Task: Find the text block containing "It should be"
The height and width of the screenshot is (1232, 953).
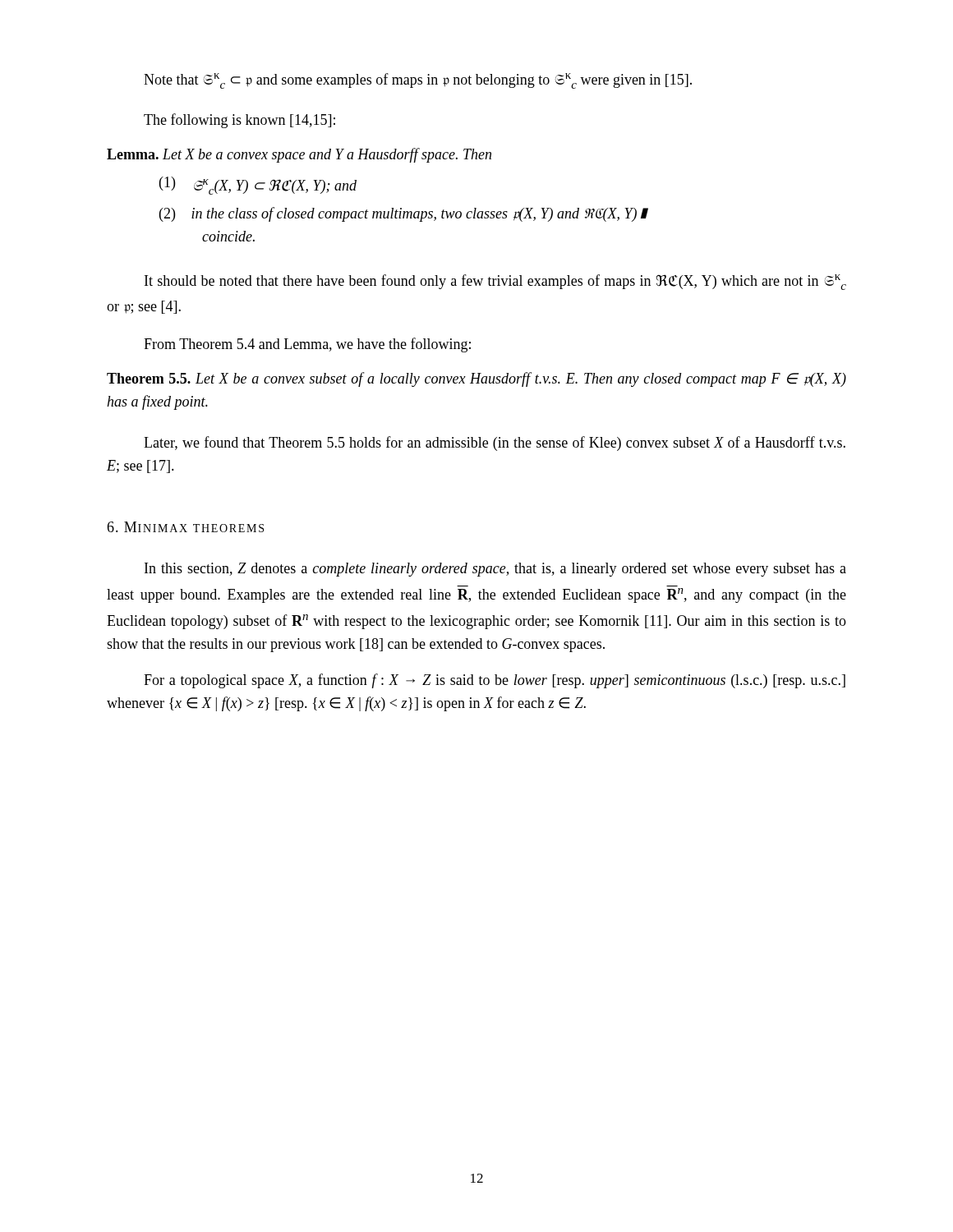Action: click(x=476, y=293)
